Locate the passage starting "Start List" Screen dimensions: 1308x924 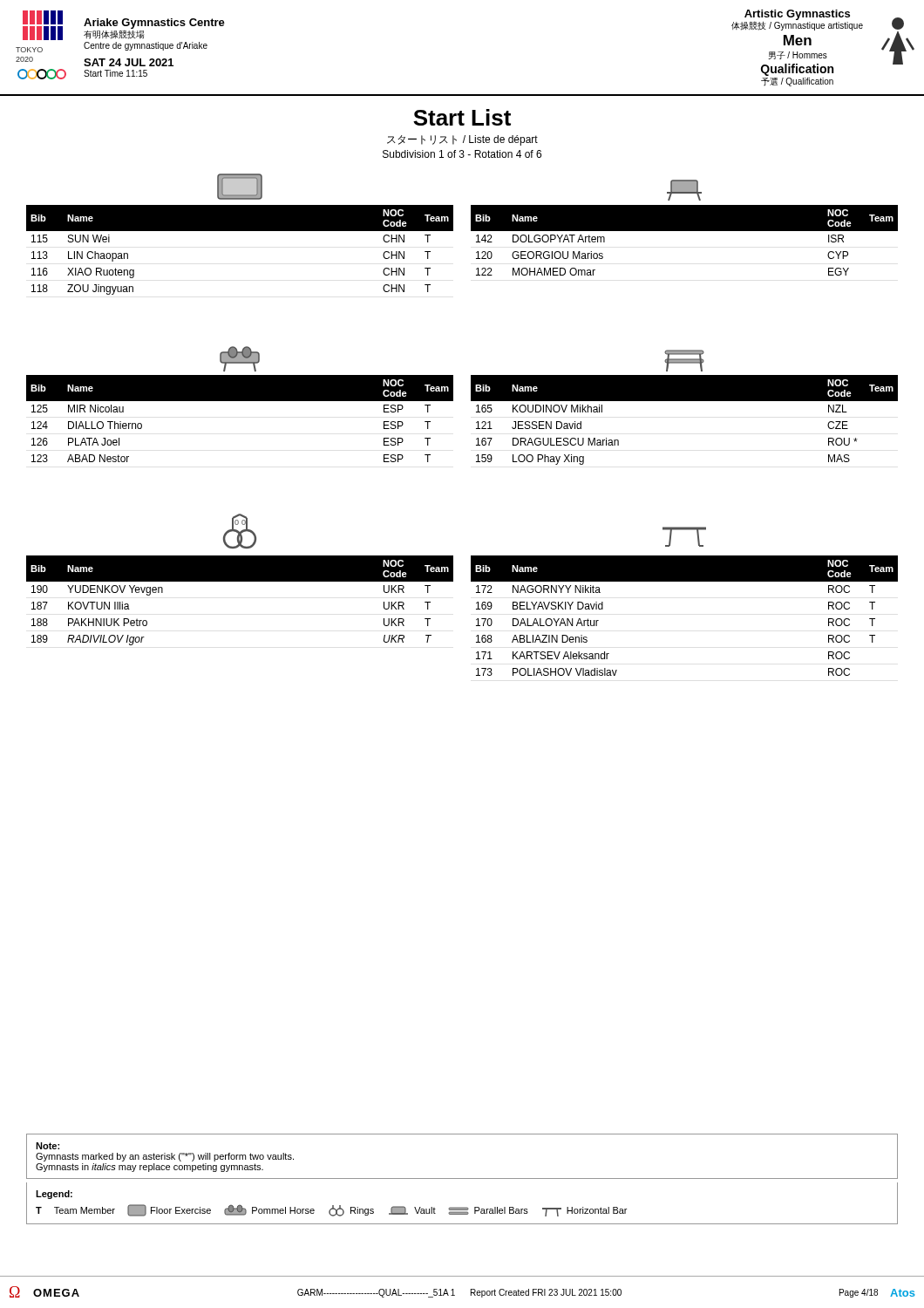tap(462, 118)
